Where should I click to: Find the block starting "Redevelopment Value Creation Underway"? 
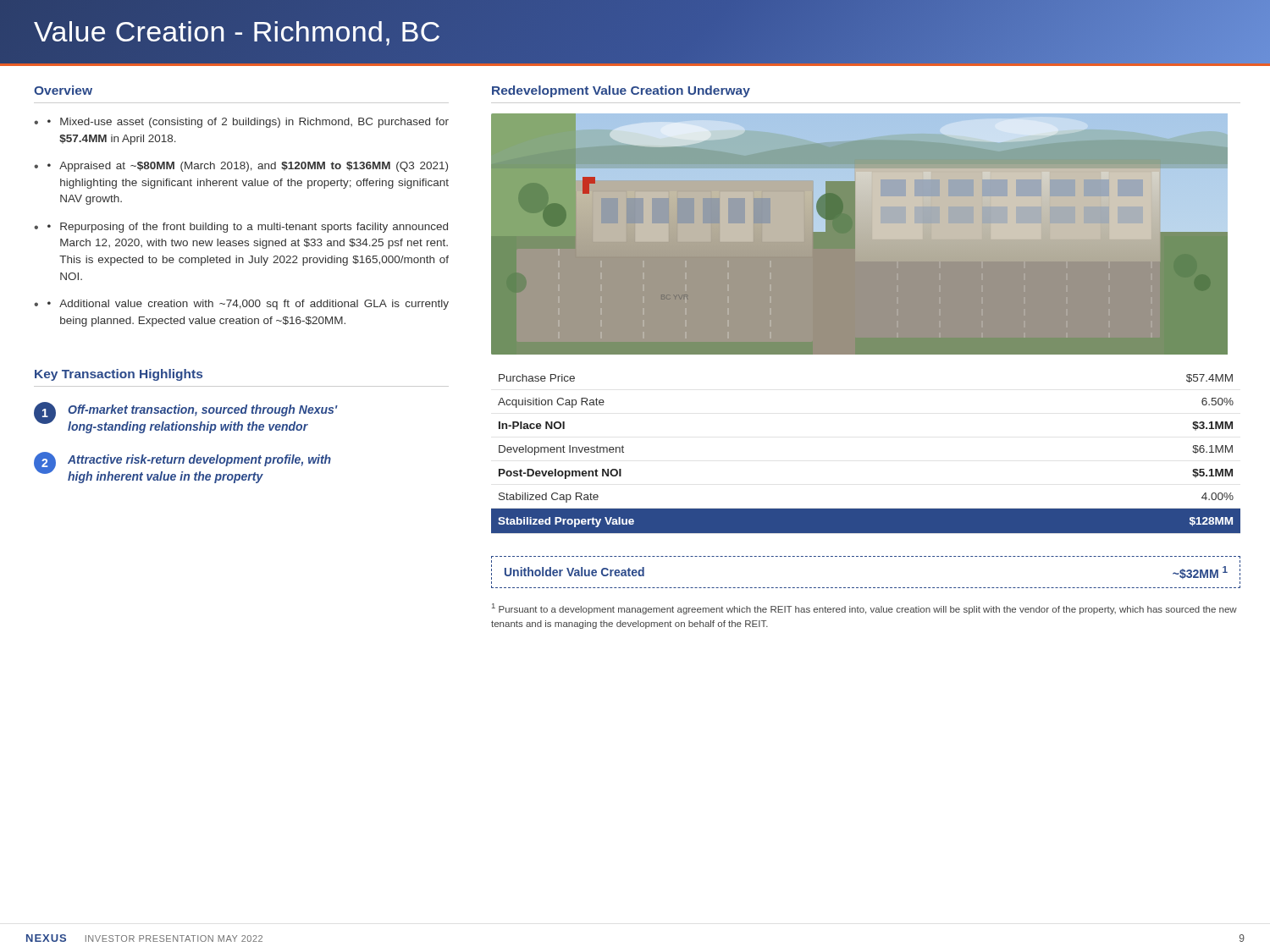point(621,90)
